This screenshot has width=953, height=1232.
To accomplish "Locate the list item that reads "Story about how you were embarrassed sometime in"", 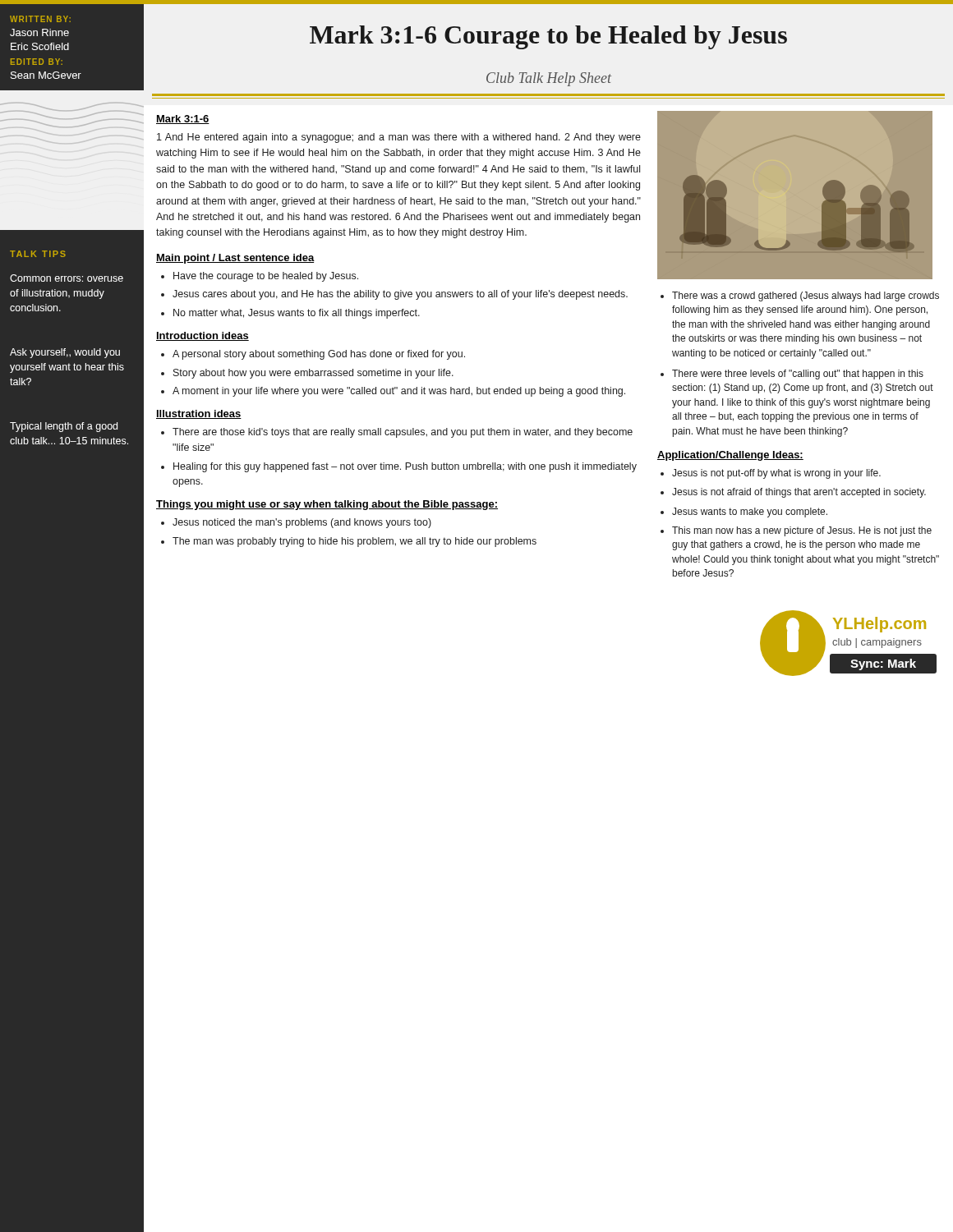I will point(398,373).
